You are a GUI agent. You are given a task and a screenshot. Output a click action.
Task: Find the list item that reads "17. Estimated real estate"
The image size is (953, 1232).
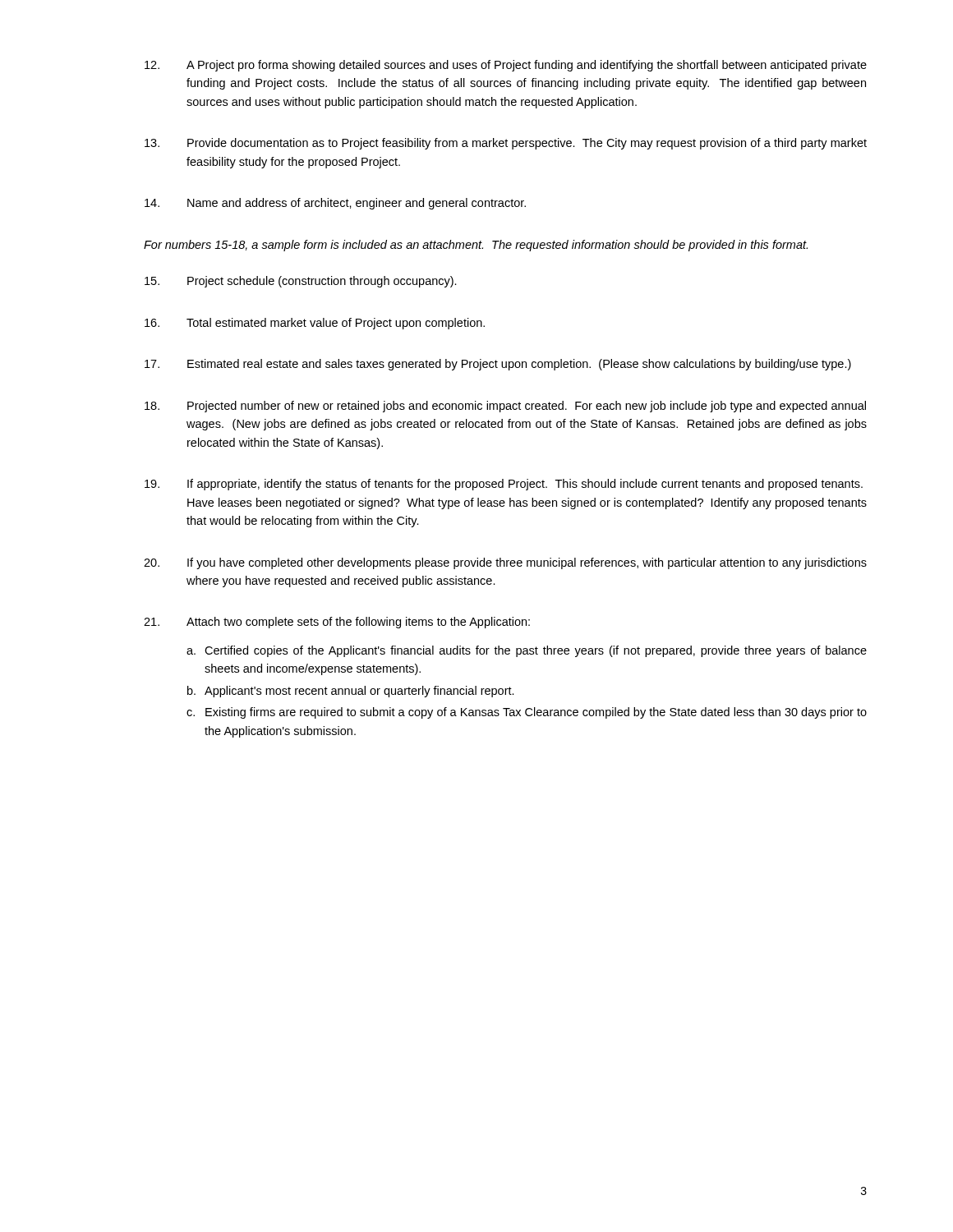coord(505,364)
